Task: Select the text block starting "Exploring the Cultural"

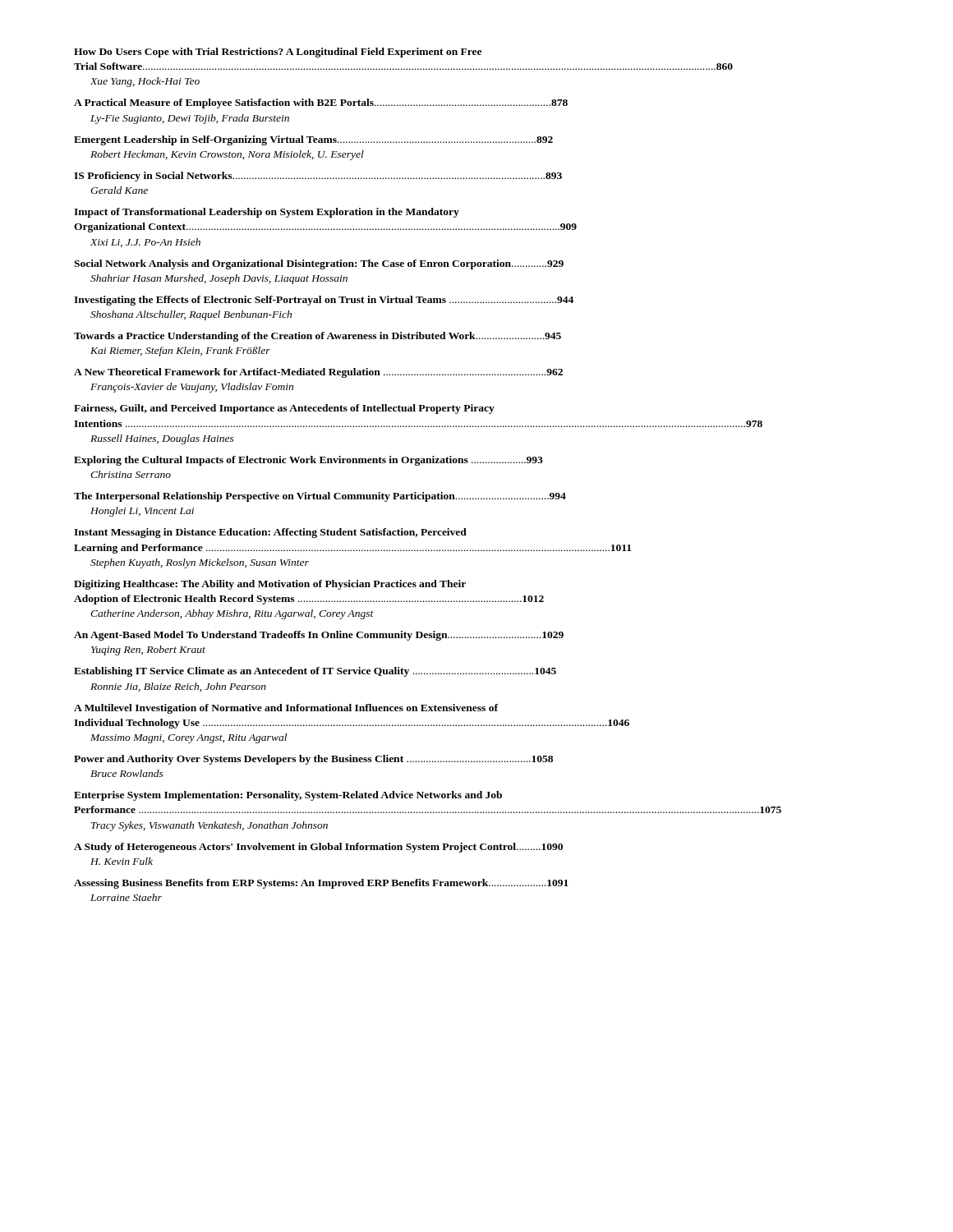Action: pos(476,467)
